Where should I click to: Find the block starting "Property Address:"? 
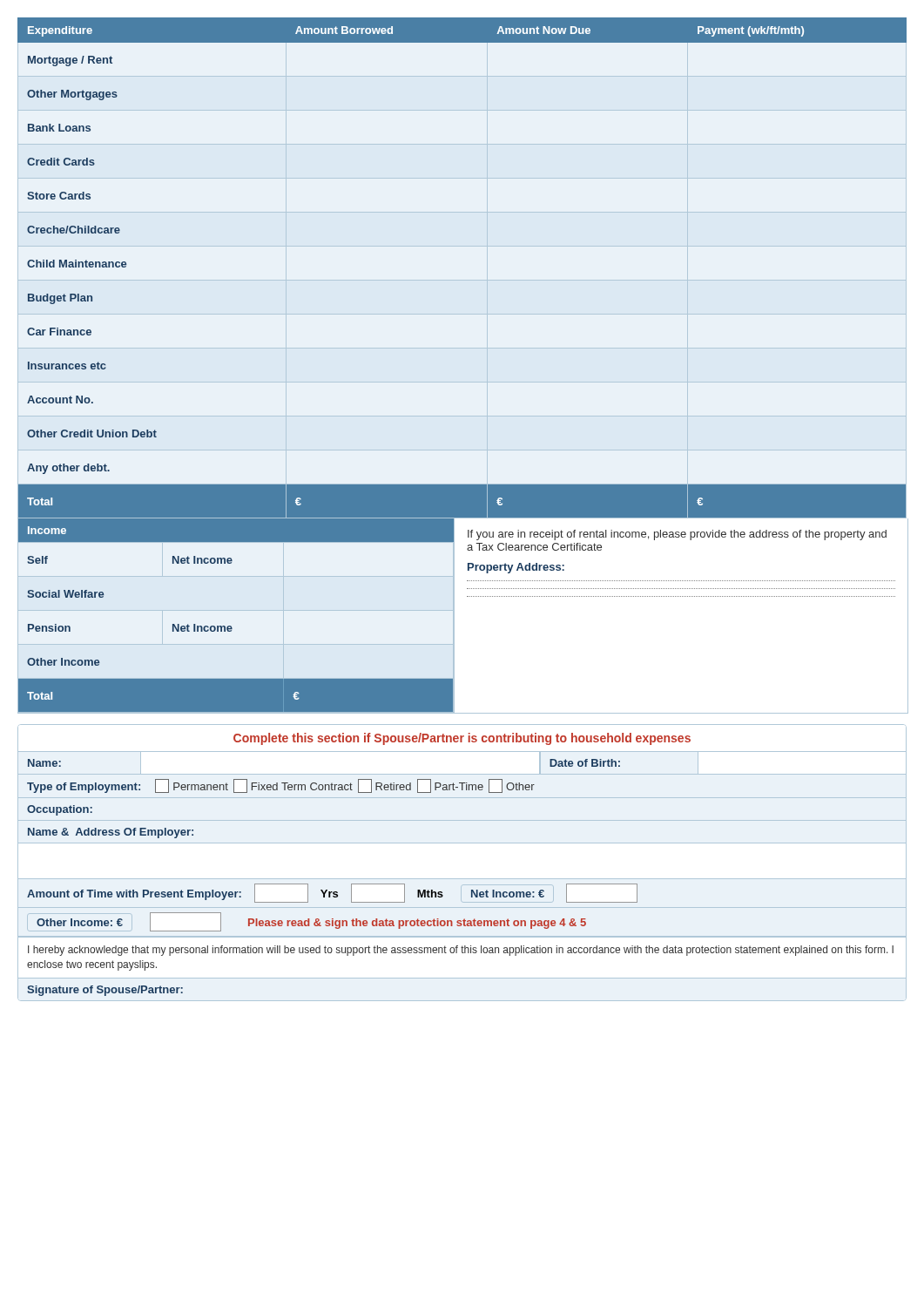pos(516,568)
